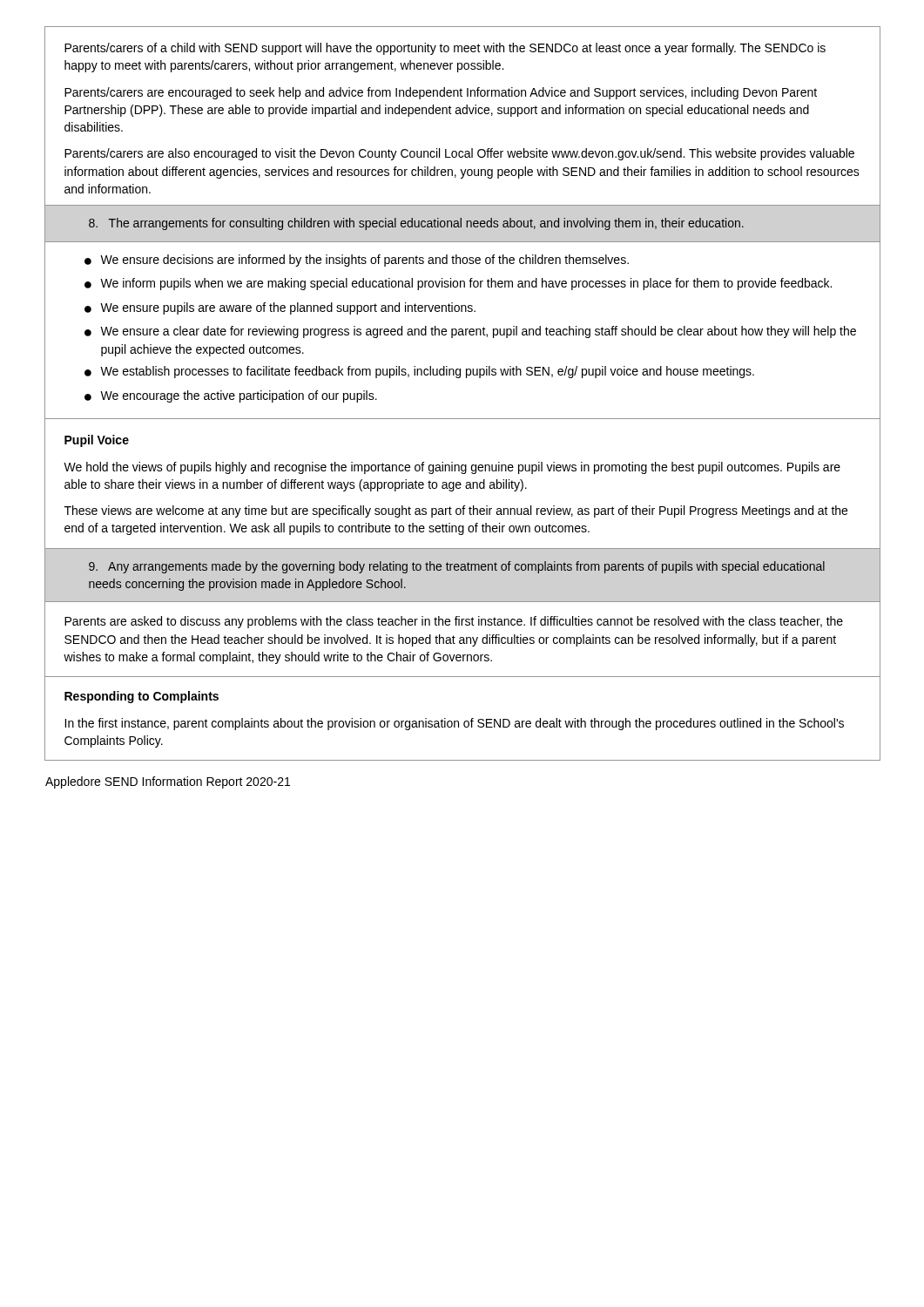
Task: Find the section header with the text "8. The arrangements for"
Action: point(416,223)
